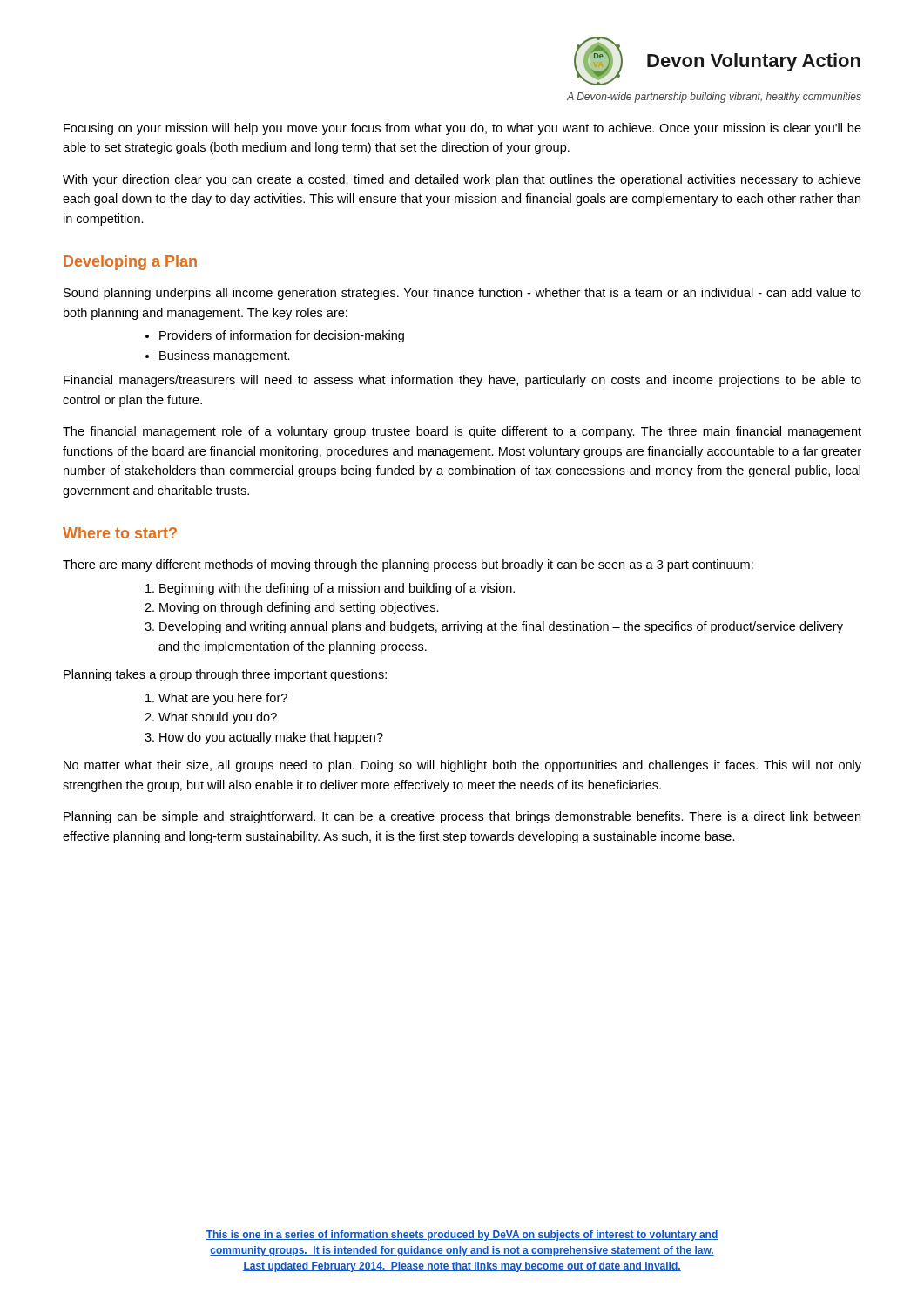This screenshot has height=1307, width=924.
Task: Click on the logo
Action: [462, 69]
